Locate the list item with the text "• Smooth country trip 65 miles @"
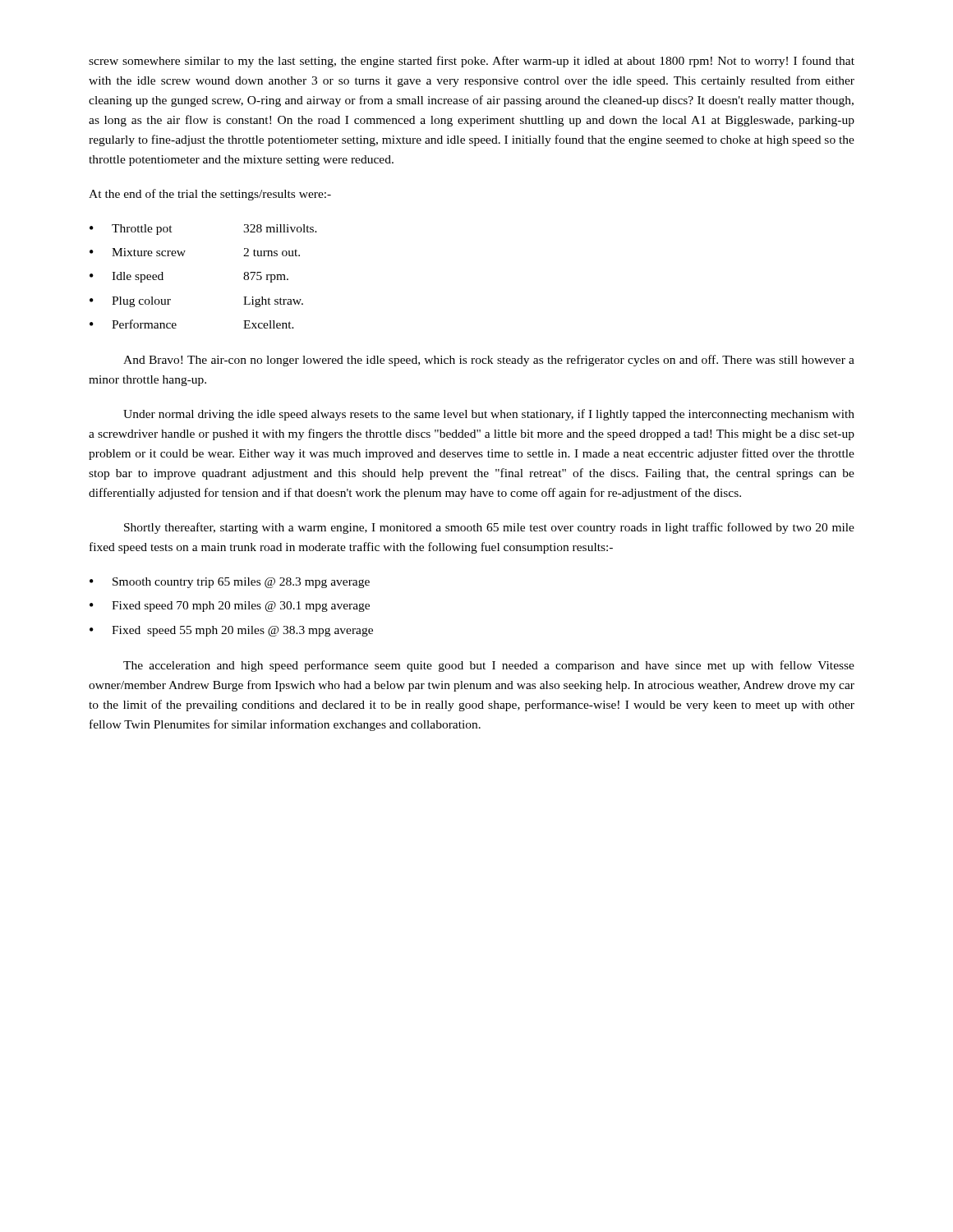This screenshot has width=953, height=1232. (229, 582)
